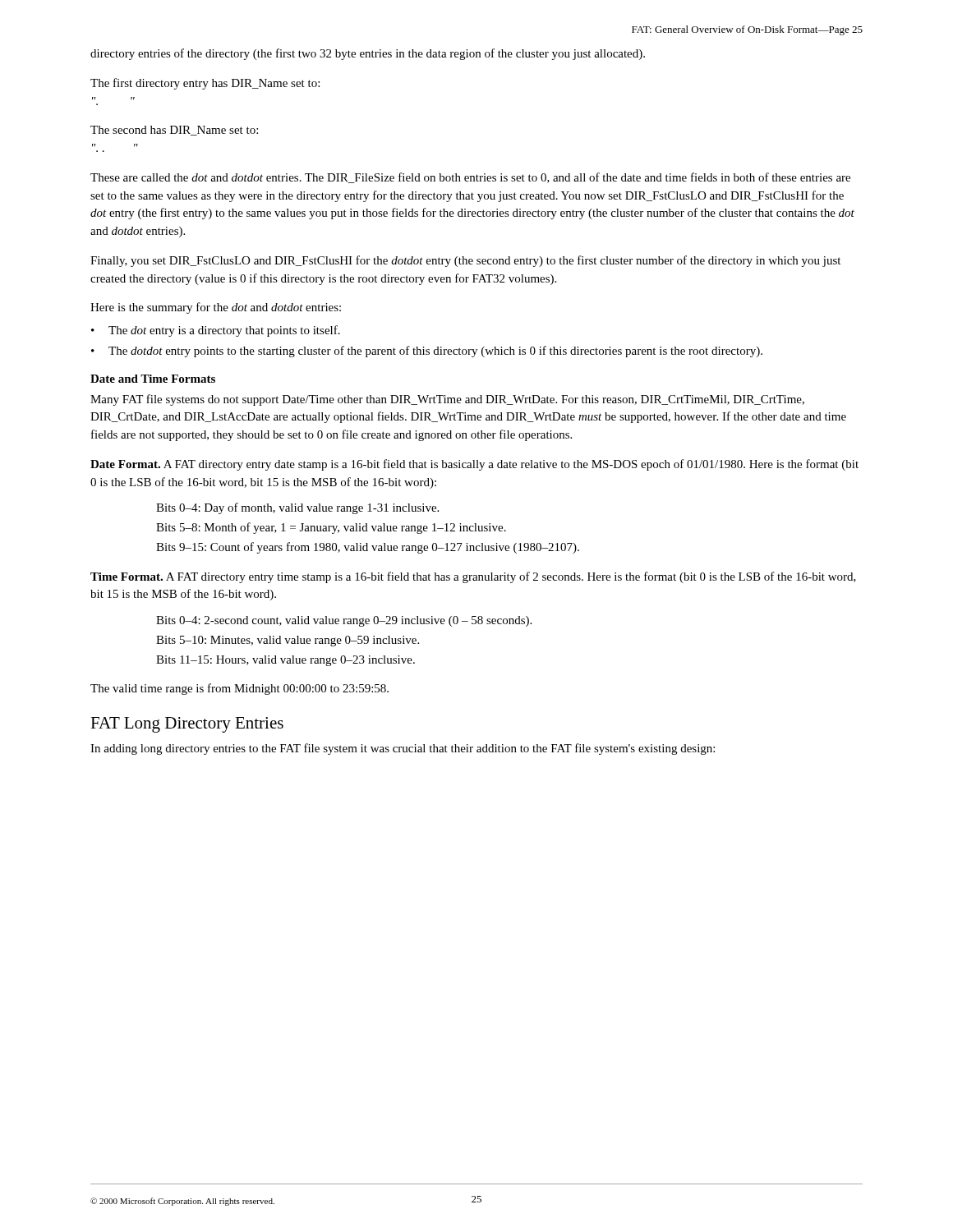Locate the block of text that opens with "Bits 0–4: 2-second count, valid"
The image size is (953, 1232).
coord(344,620)
